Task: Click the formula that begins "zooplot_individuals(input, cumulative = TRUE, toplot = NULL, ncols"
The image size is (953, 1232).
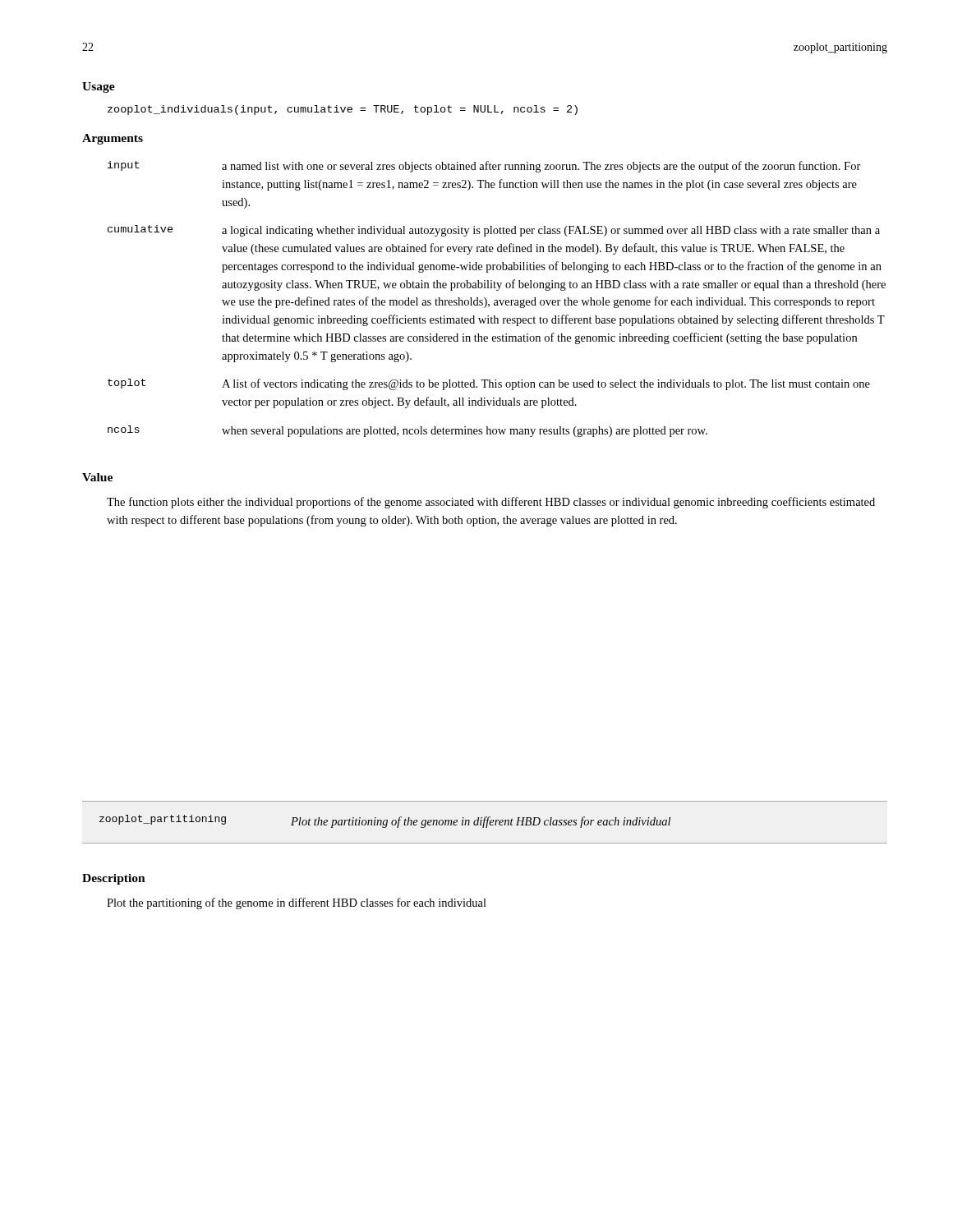Action: [x=343, y=110]
